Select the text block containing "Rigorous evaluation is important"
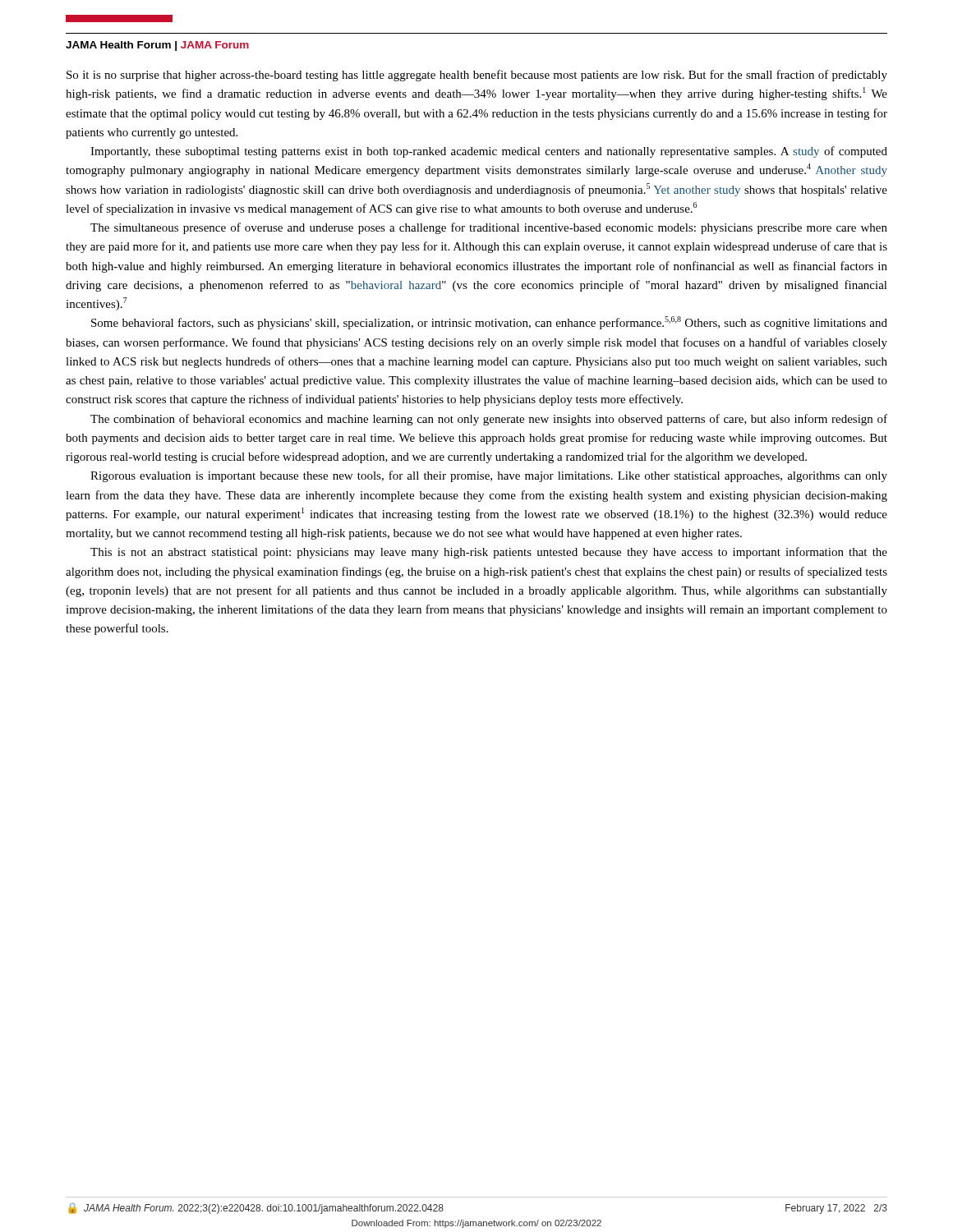Screen dimensions: 1232x953 click(x=476, y=505)
